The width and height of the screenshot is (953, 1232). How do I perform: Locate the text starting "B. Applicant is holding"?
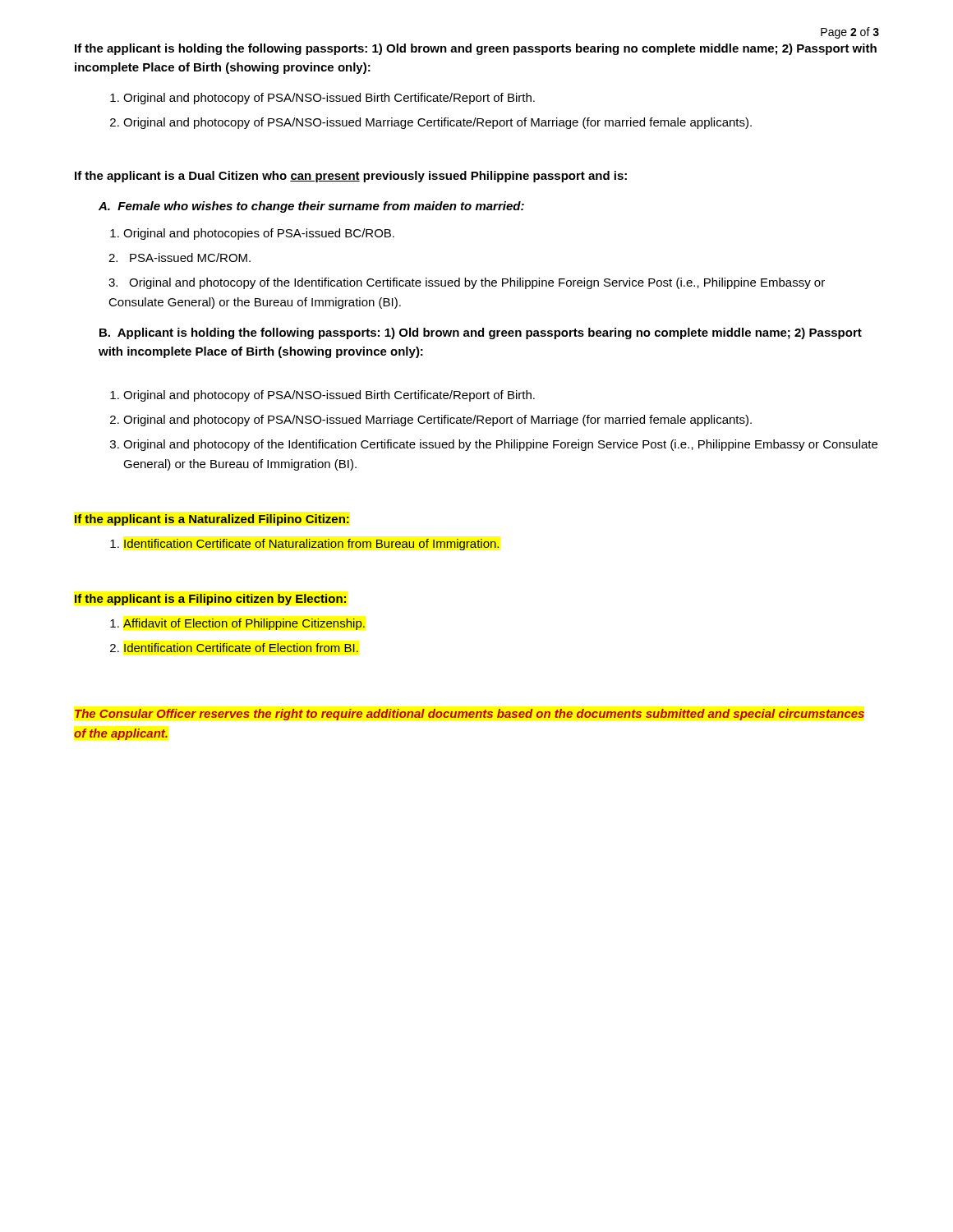coord(480,341)
